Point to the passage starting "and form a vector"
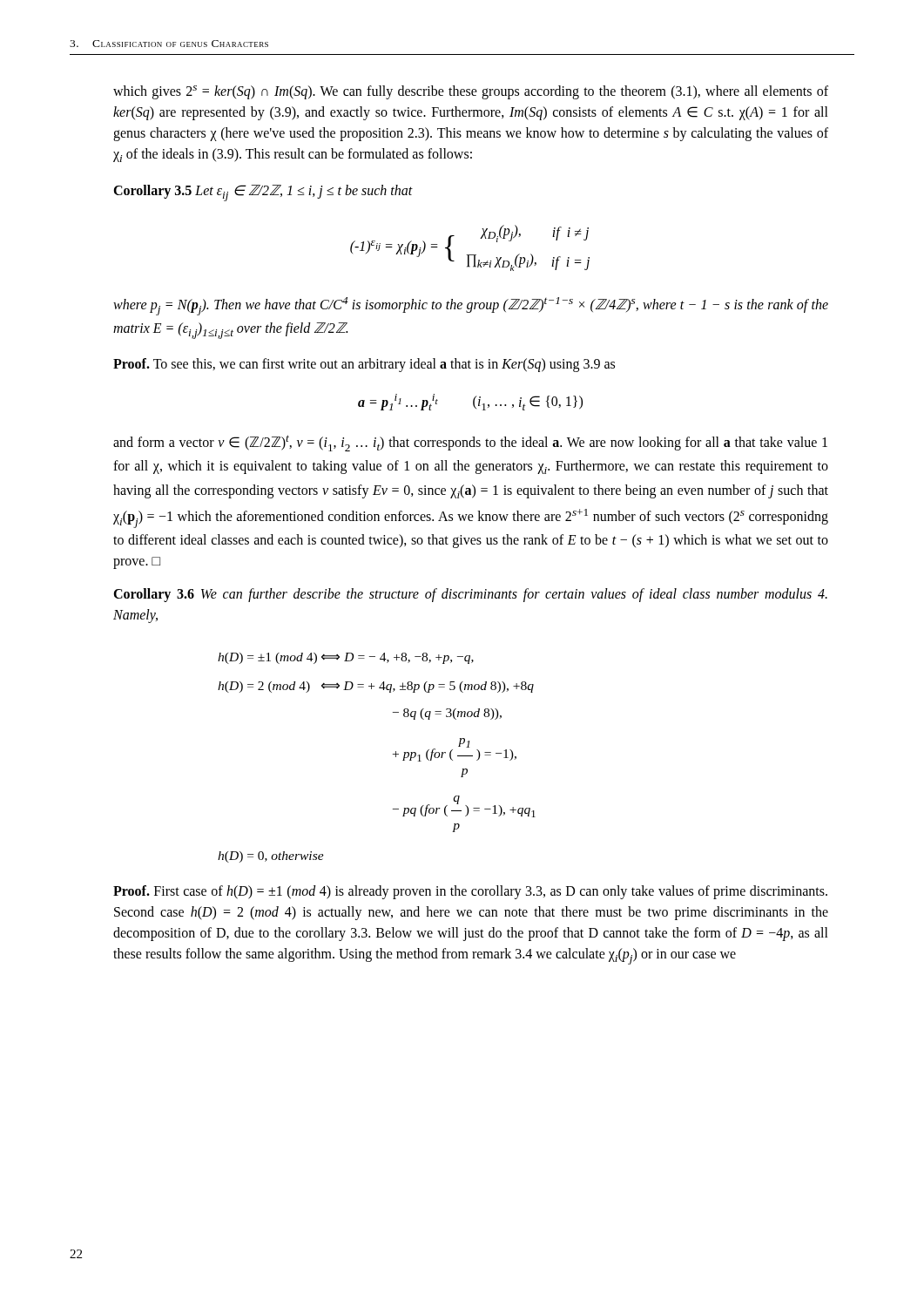This screenshot has width=924, height=1307. (471, 501)
